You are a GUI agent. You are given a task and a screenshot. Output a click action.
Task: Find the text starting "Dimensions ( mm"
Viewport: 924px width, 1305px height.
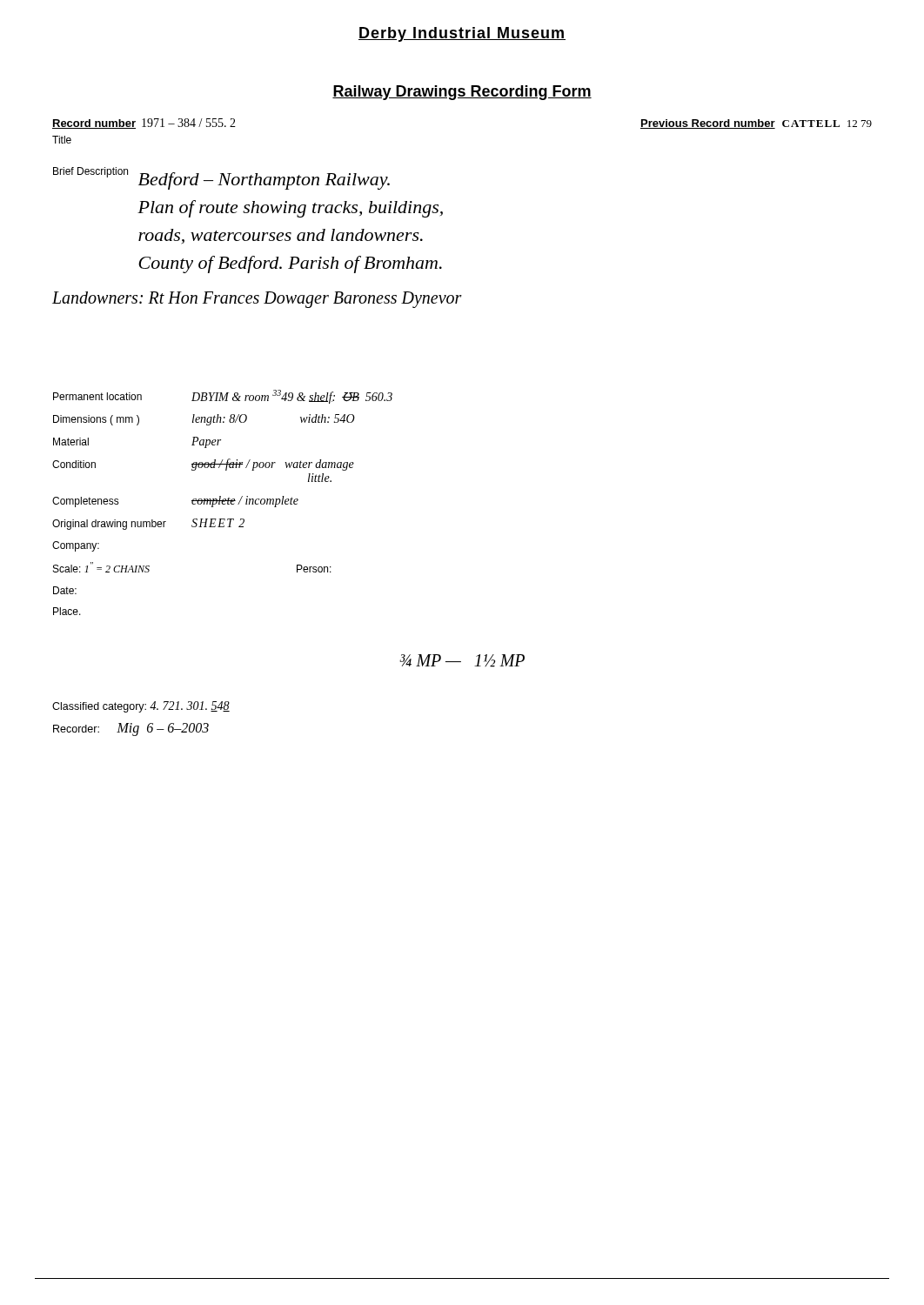point(203,419)
